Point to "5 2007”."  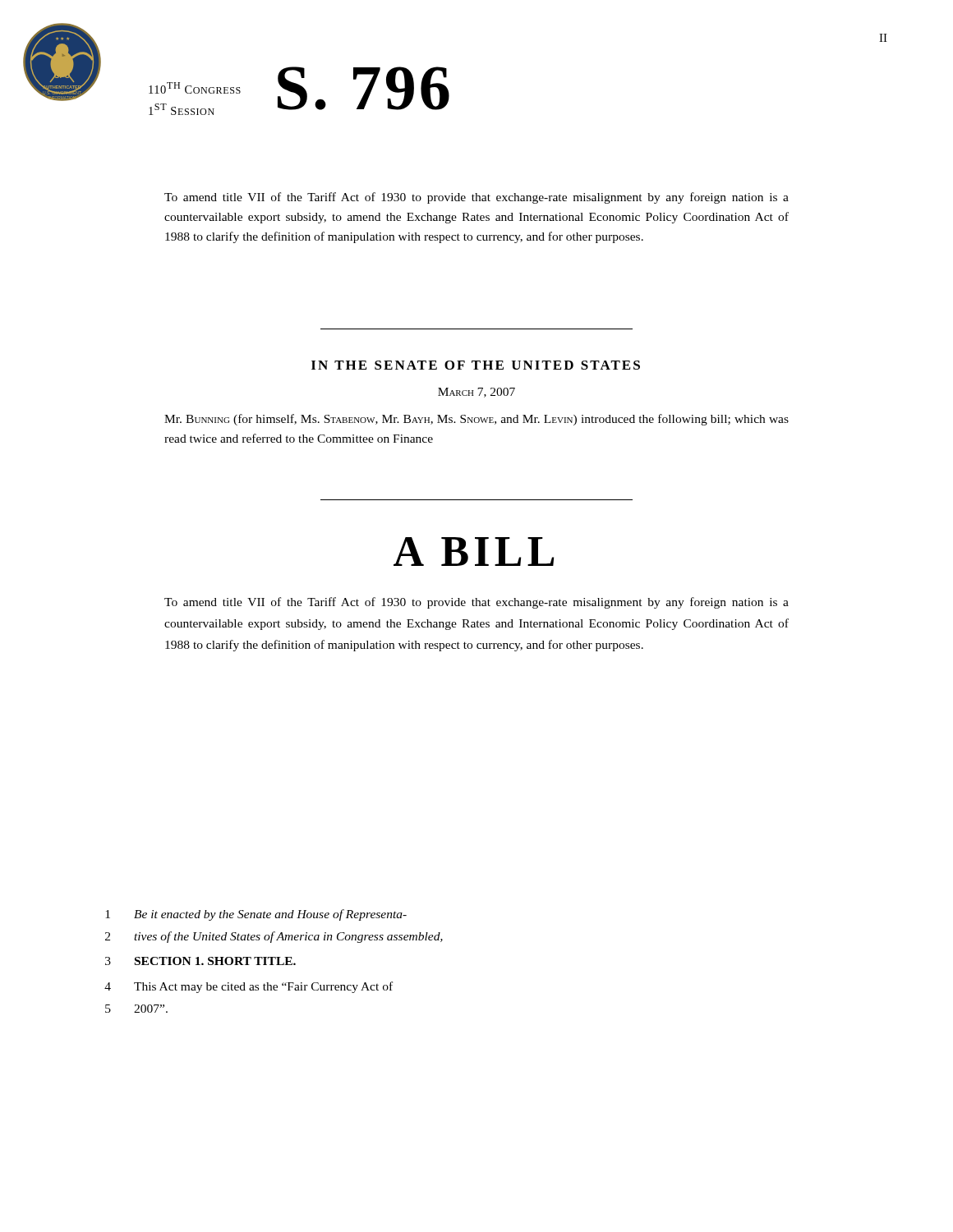coord(136,1009)
